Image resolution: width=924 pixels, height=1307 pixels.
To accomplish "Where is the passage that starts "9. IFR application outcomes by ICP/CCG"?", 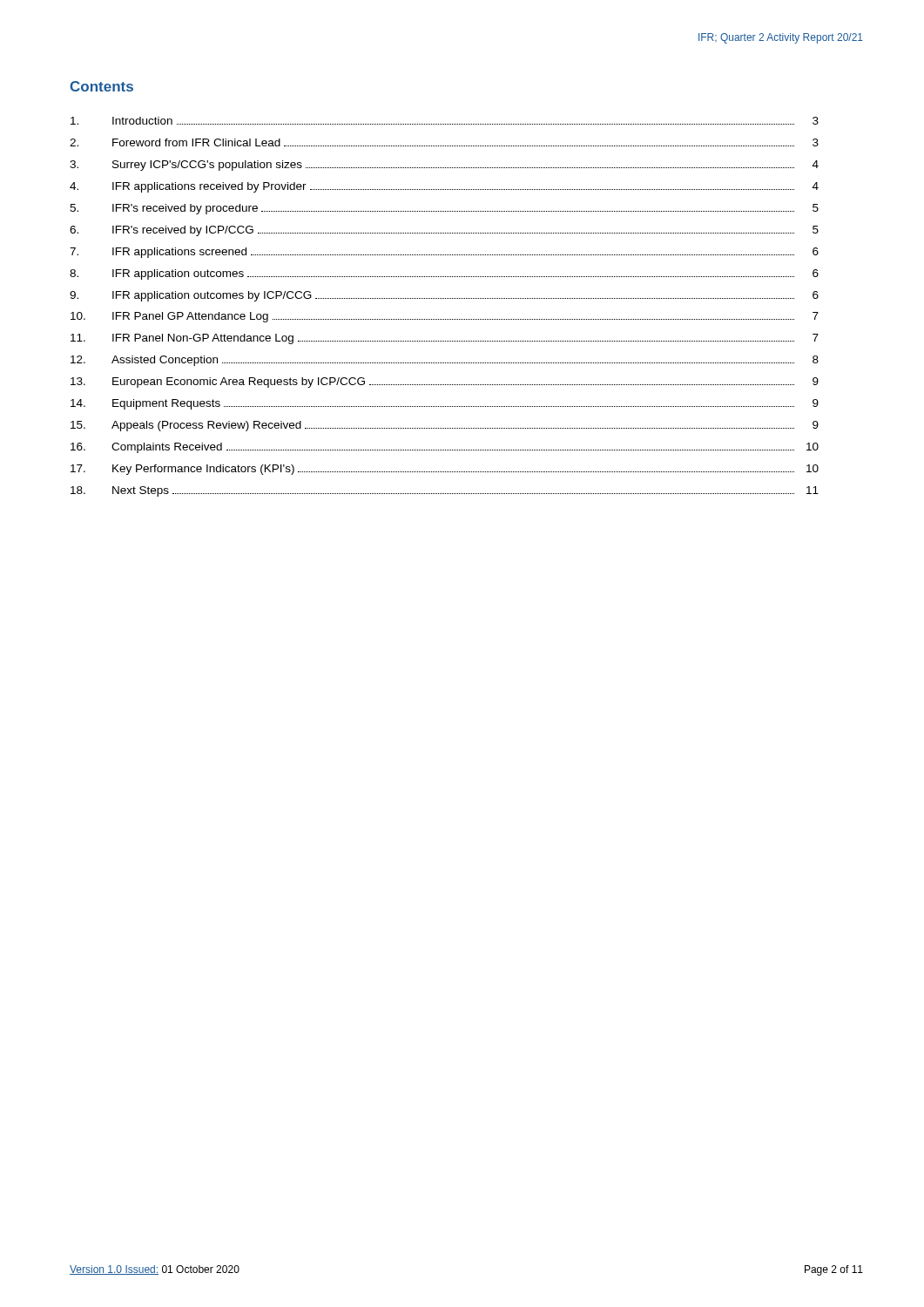I will [x=444, y=295].
